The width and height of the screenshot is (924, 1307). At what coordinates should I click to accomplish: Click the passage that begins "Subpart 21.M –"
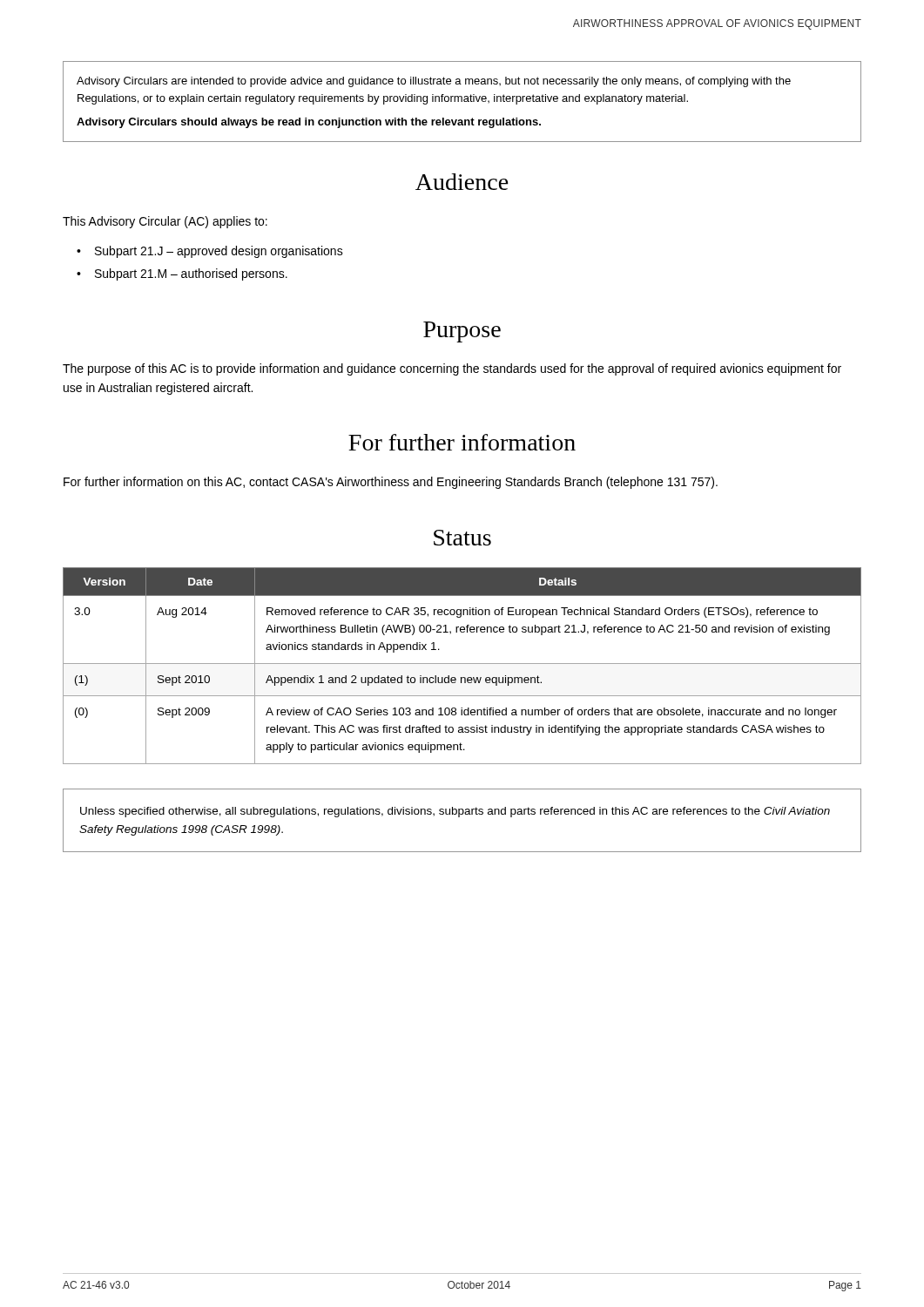pyautogui.click(x=191, y=274)
